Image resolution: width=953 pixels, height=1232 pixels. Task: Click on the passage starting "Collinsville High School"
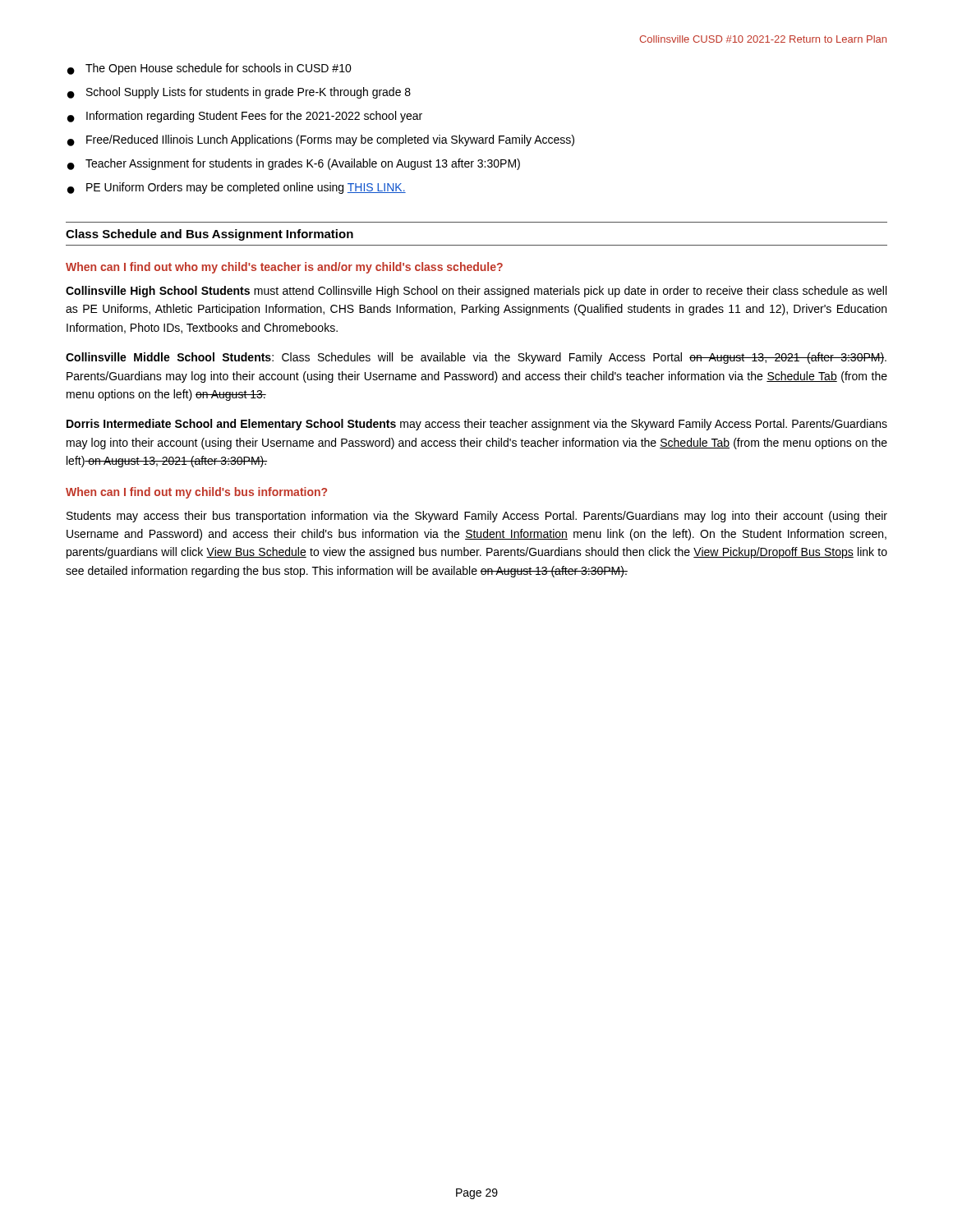(476, 309)
